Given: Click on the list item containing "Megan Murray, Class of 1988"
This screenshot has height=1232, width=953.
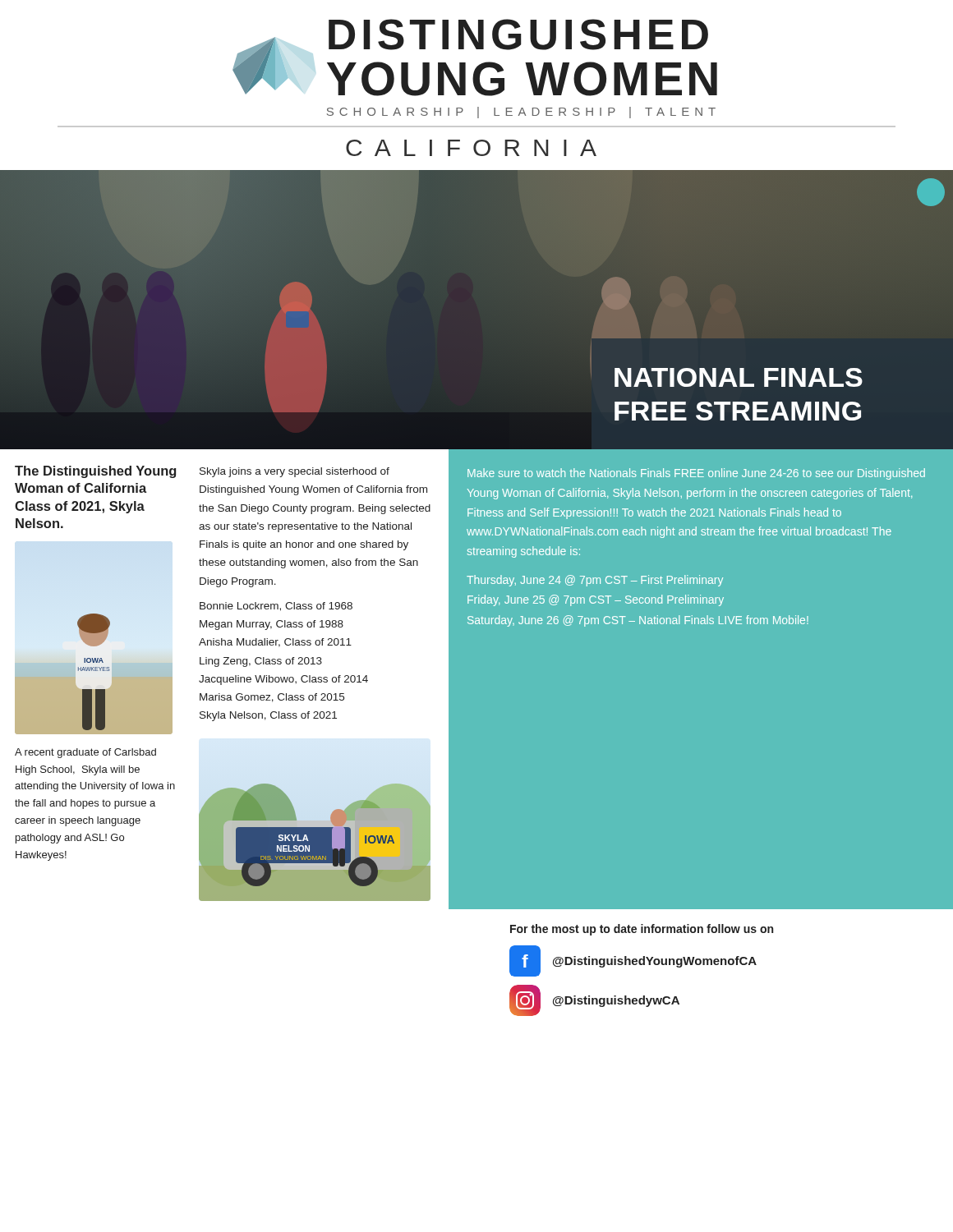Looking at the screenshot, I should pos(271,624).
